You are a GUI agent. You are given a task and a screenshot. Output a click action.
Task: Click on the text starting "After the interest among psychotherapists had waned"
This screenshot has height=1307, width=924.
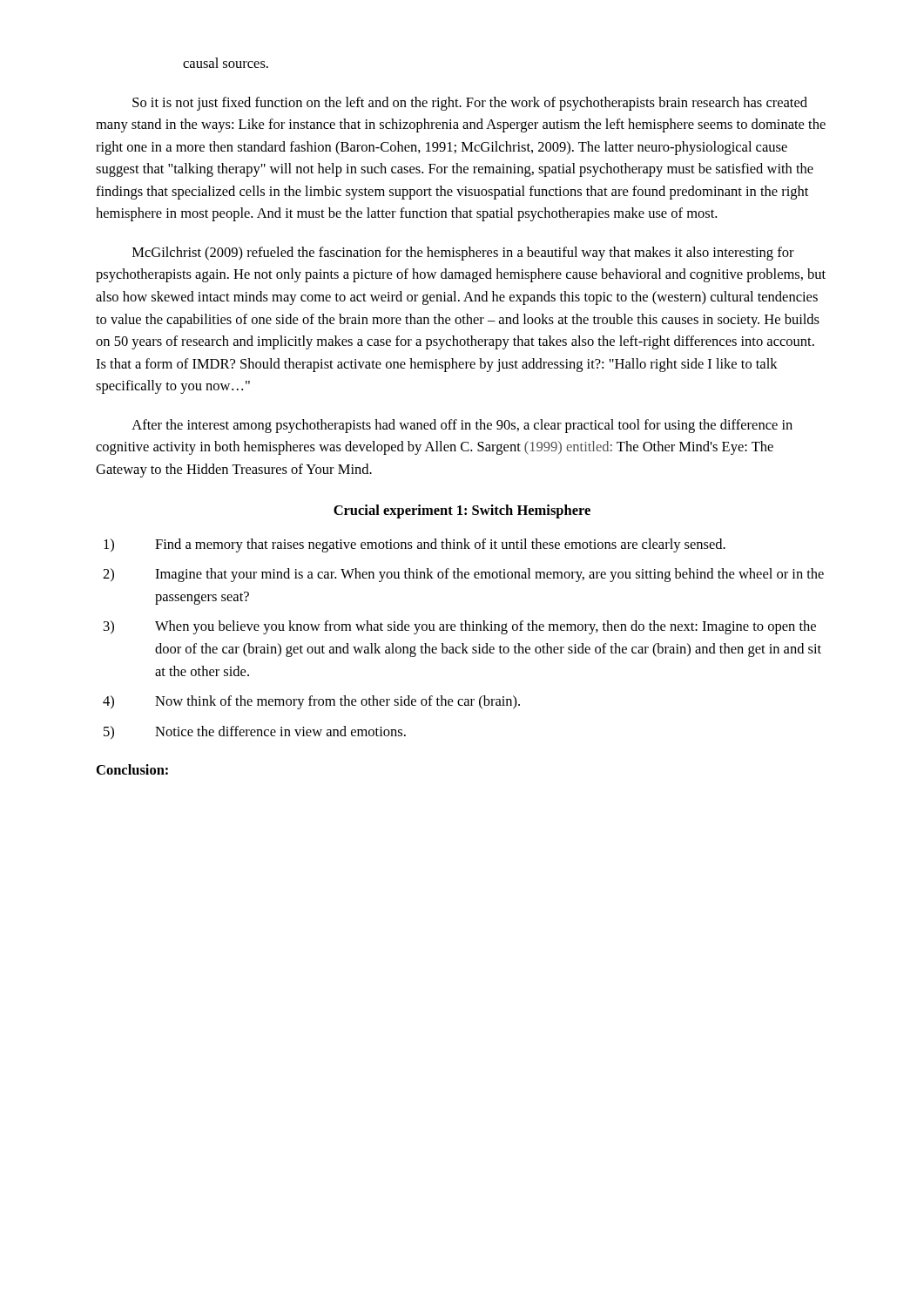(x=462, y=447)
